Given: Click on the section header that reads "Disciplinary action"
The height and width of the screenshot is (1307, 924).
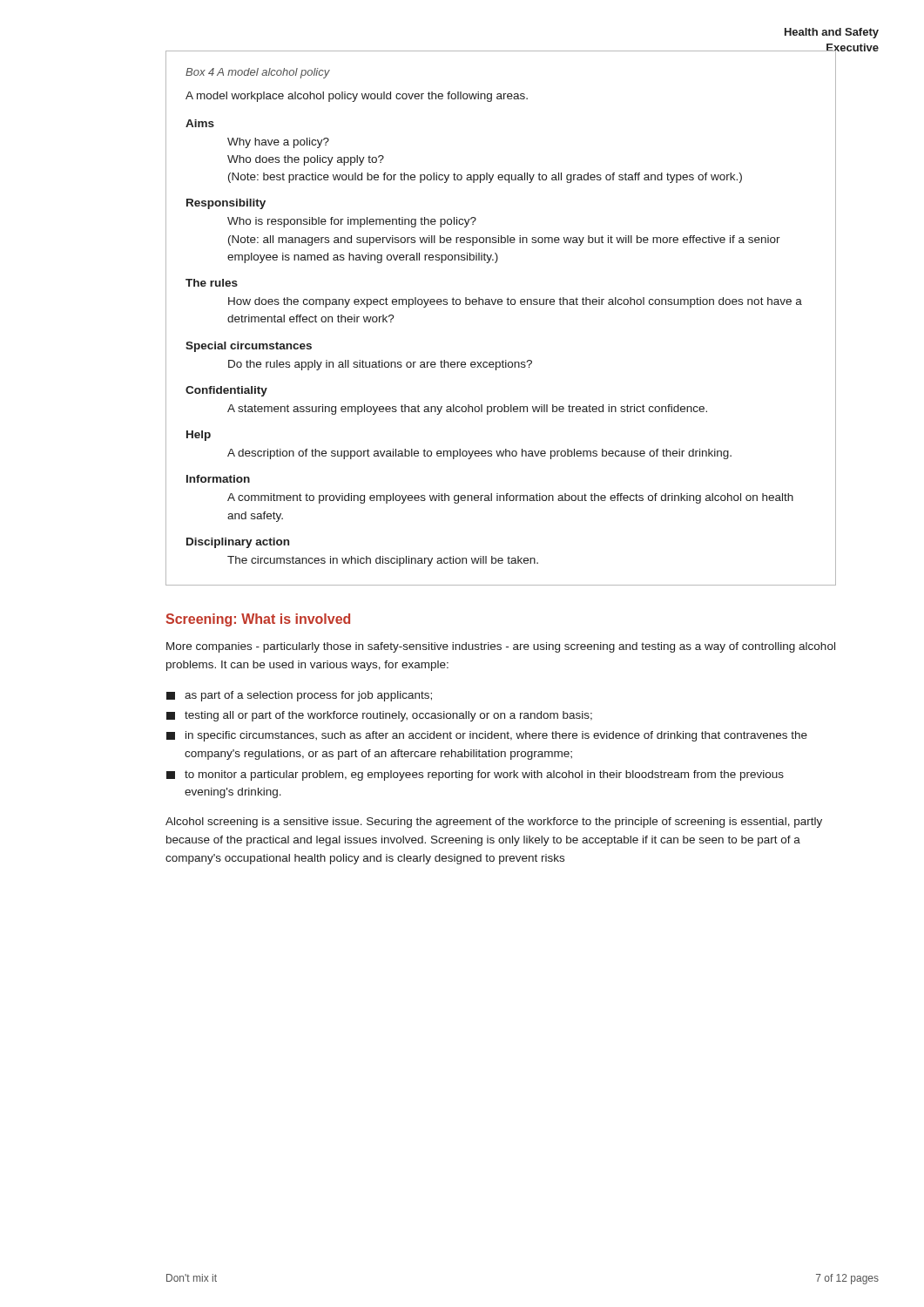Looking at the screenshot, I should 238,541.
